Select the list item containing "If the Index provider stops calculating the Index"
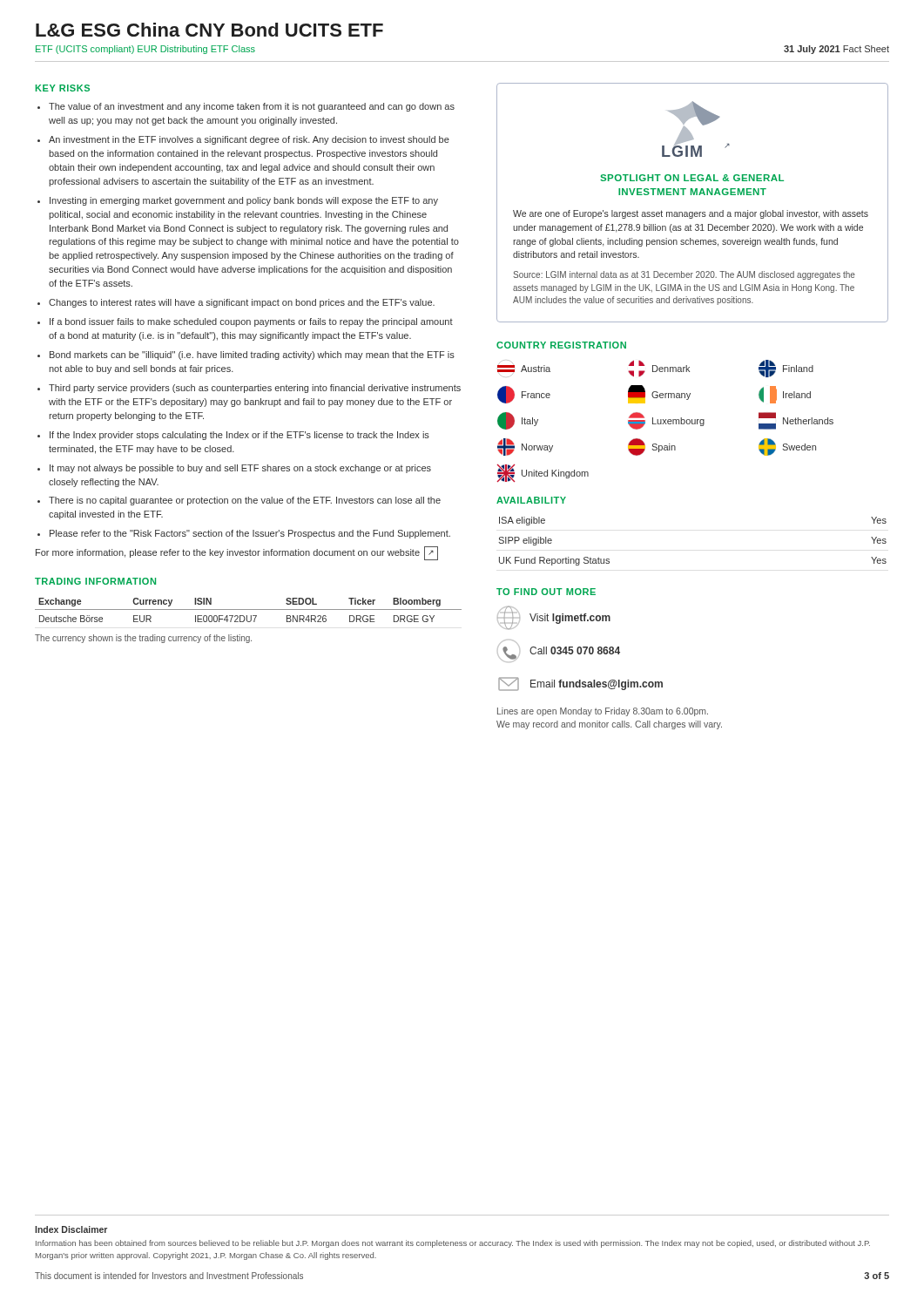This screenshot has width=924, height=1307. tap(239, 442)
